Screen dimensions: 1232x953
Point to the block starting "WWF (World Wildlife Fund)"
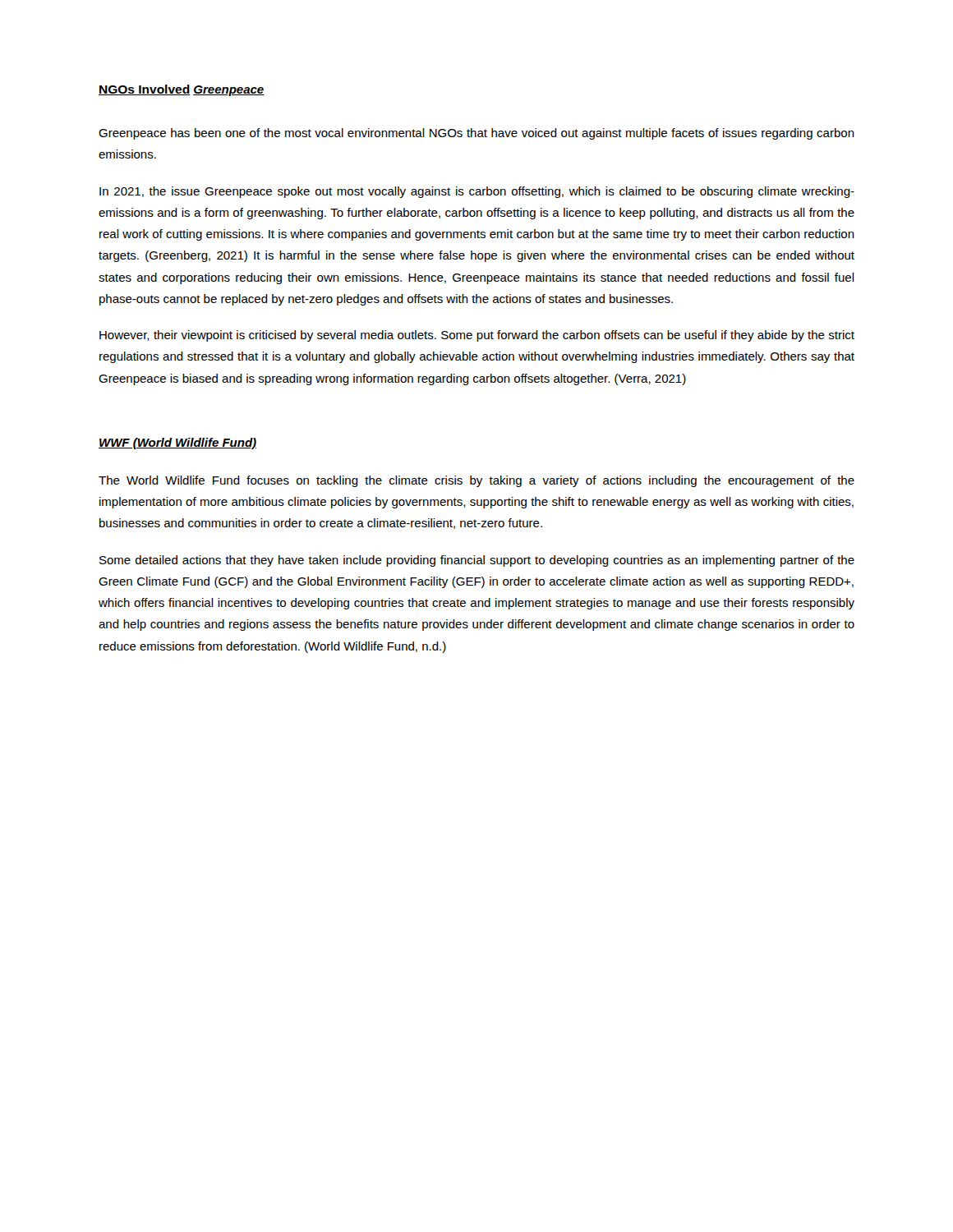click(x=177, y=442)
